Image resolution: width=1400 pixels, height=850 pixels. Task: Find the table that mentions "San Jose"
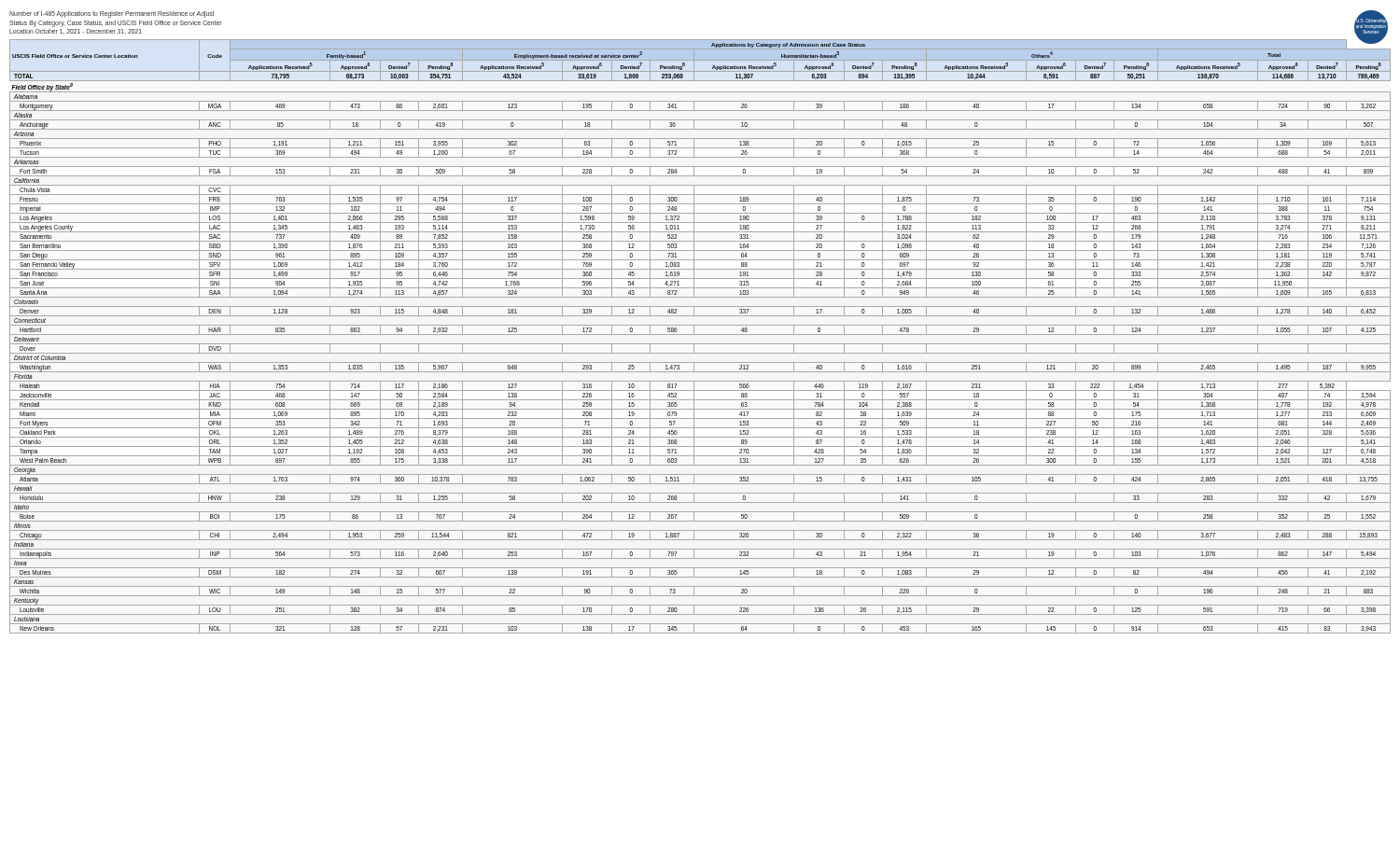click(x=700, y=336)
